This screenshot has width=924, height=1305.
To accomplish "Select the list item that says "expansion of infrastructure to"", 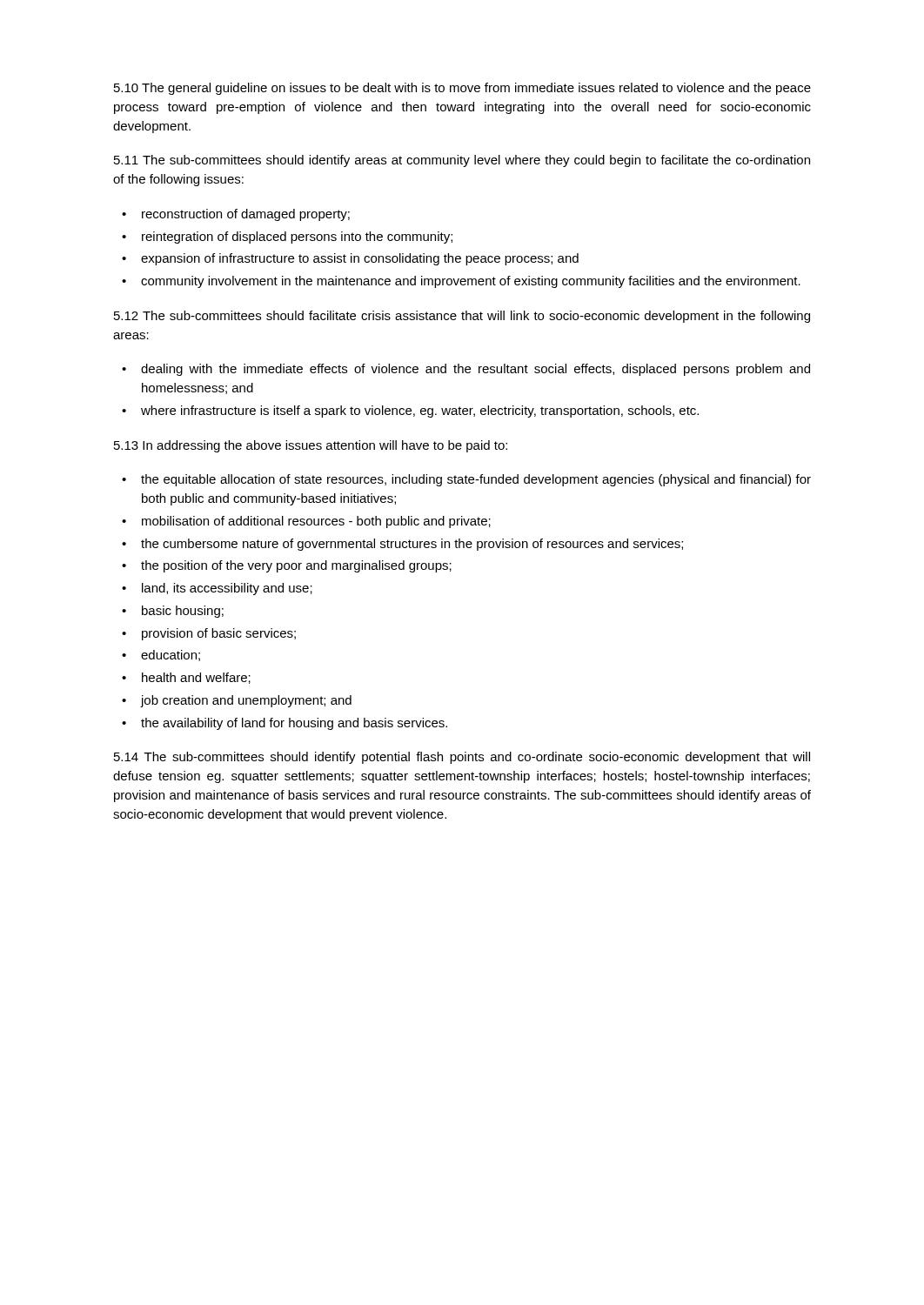I will 360,258.
